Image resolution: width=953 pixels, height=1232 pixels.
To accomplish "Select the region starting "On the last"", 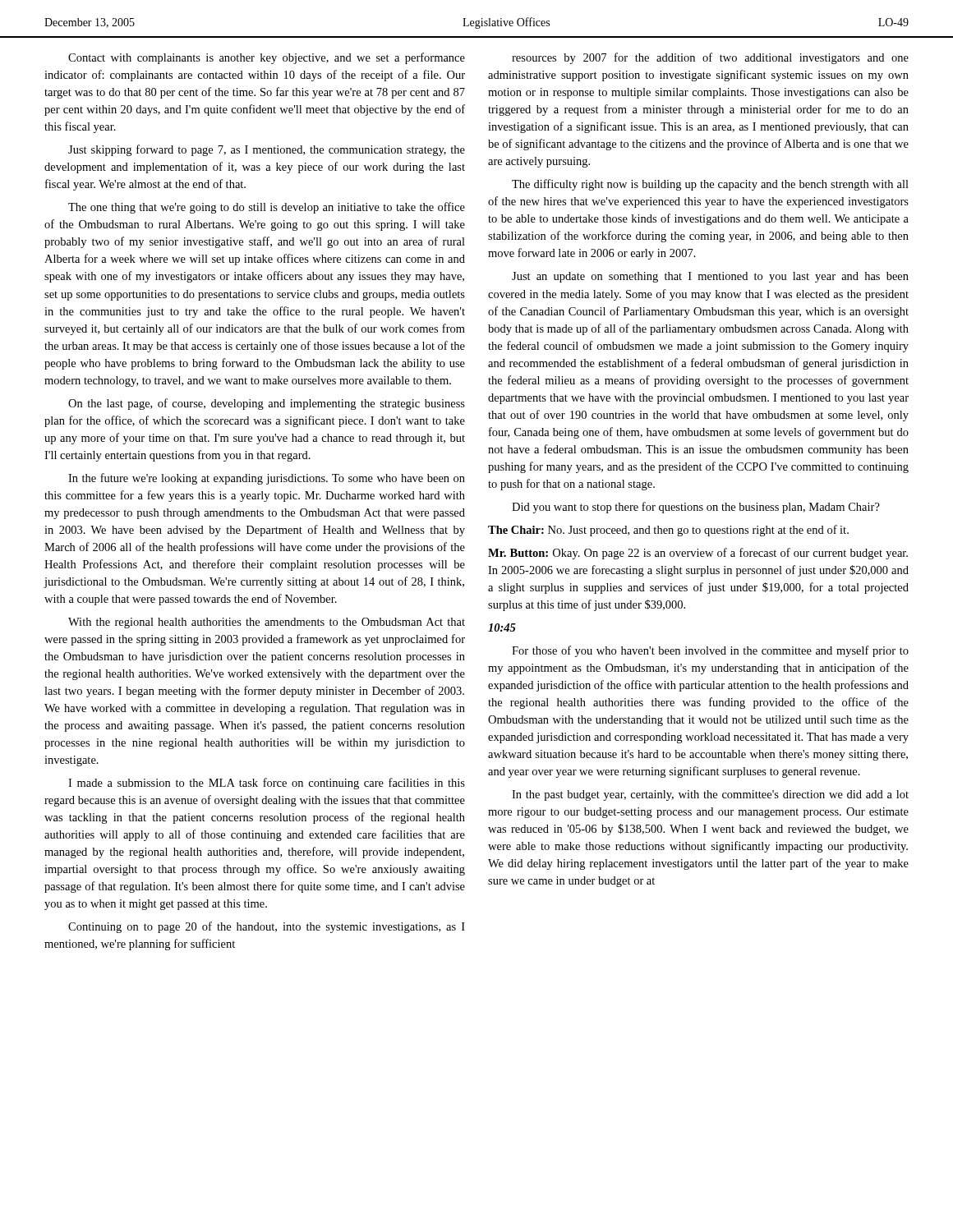I will (x=255, y=429).
